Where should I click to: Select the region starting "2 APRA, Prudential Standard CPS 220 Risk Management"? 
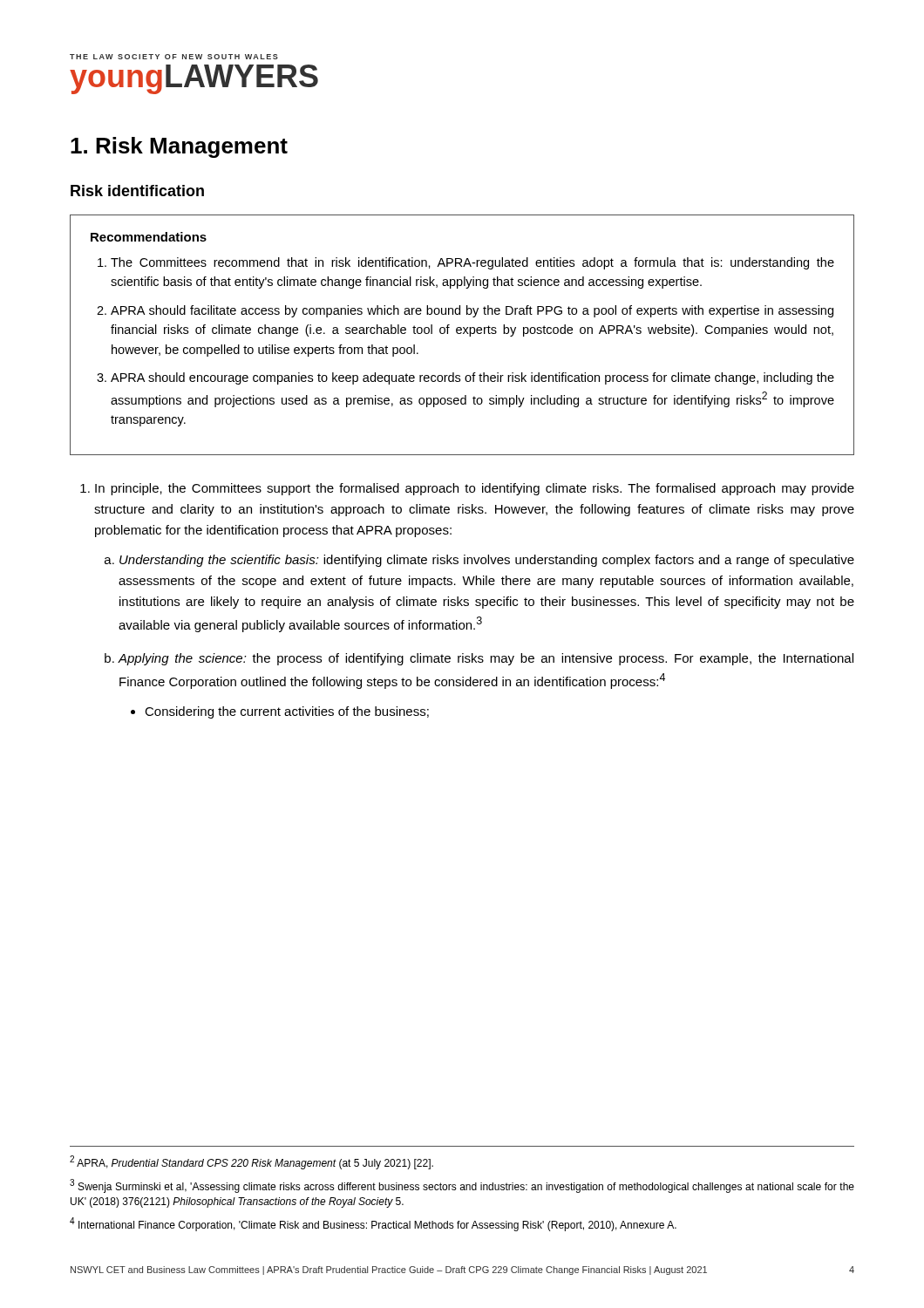click(x=252, y=1162)
